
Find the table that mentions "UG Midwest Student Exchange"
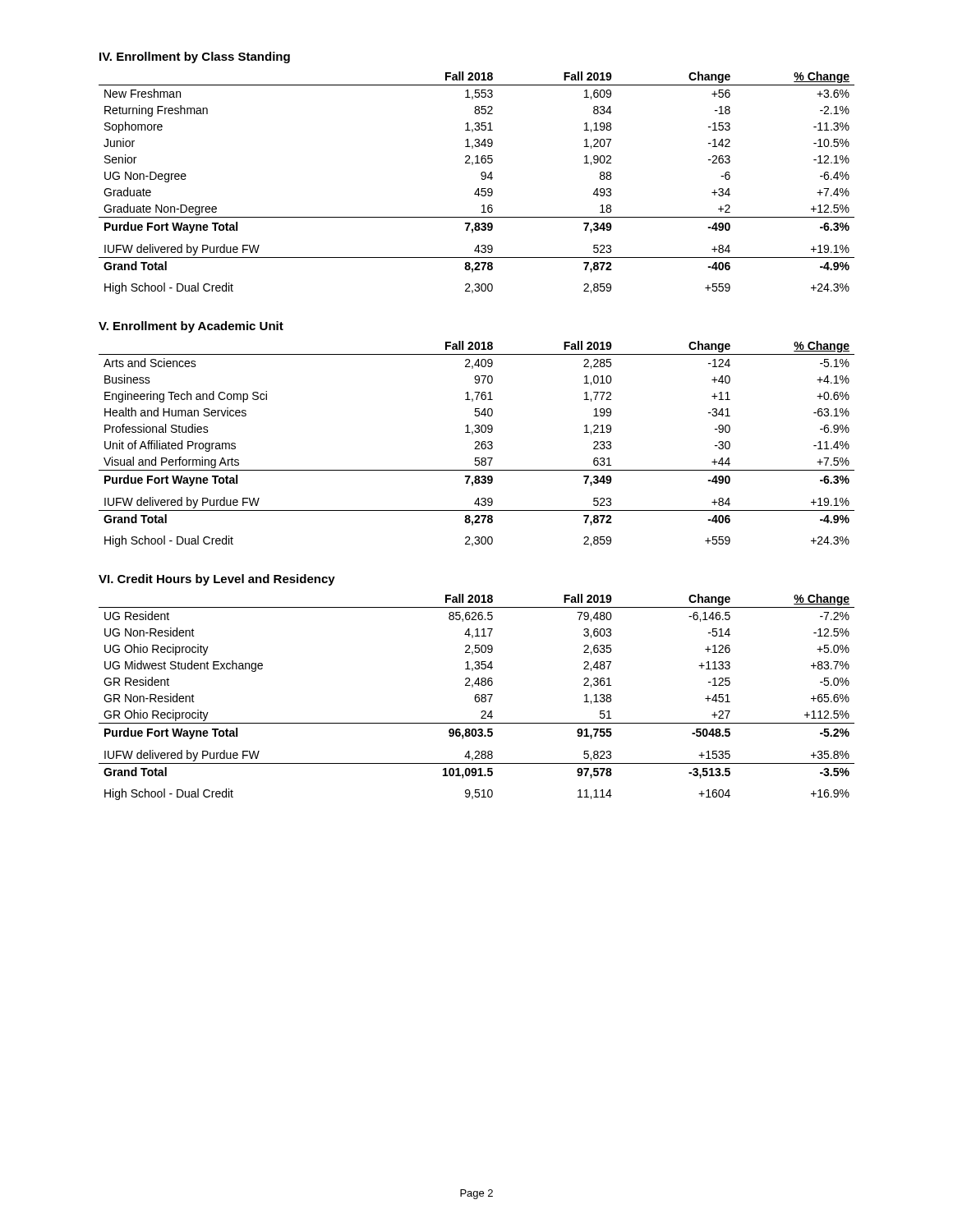476,696
